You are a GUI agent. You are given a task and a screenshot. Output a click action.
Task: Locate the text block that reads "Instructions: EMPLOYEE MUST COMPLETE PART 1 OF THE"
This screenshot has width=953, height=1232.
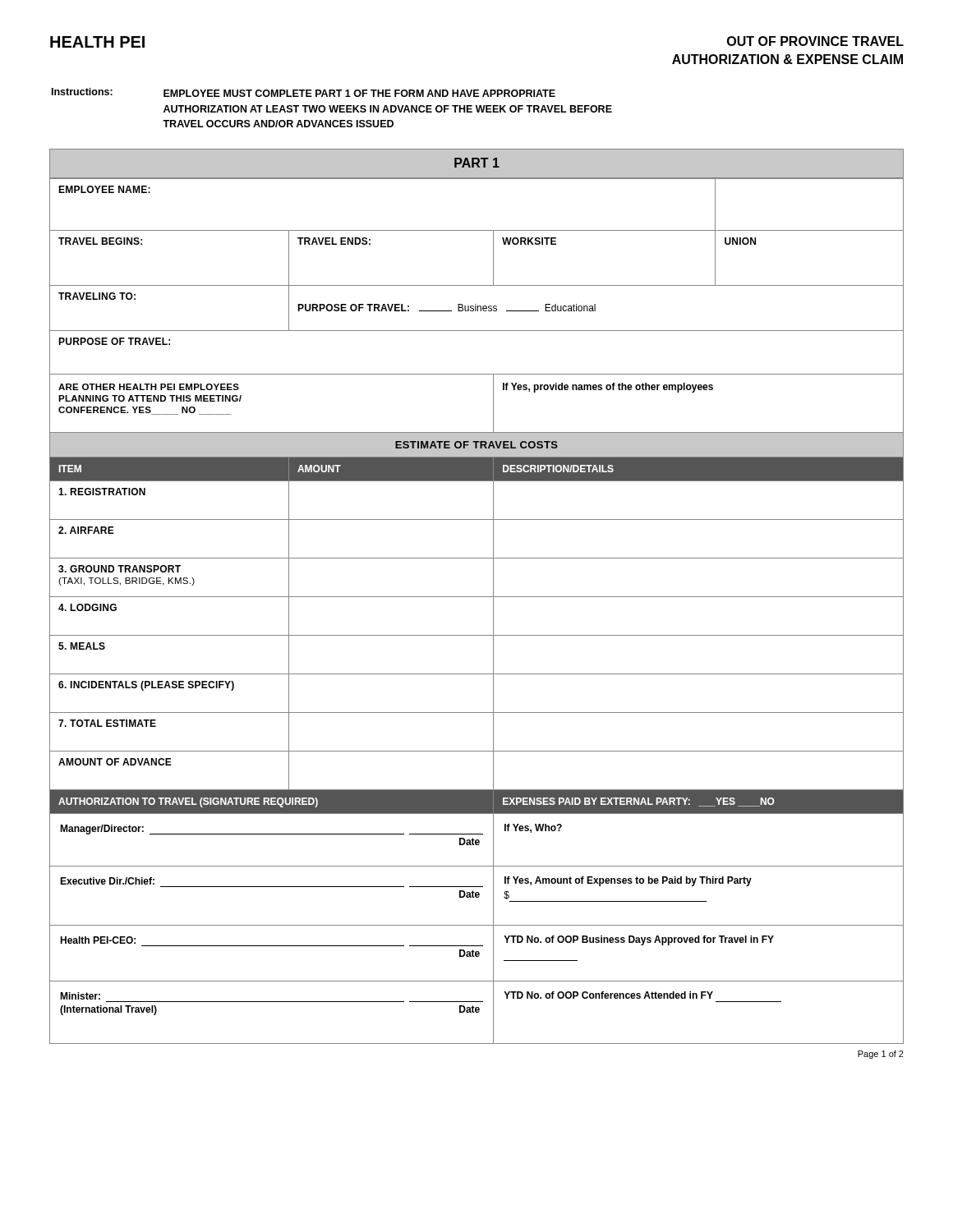[x=476, y=109]
